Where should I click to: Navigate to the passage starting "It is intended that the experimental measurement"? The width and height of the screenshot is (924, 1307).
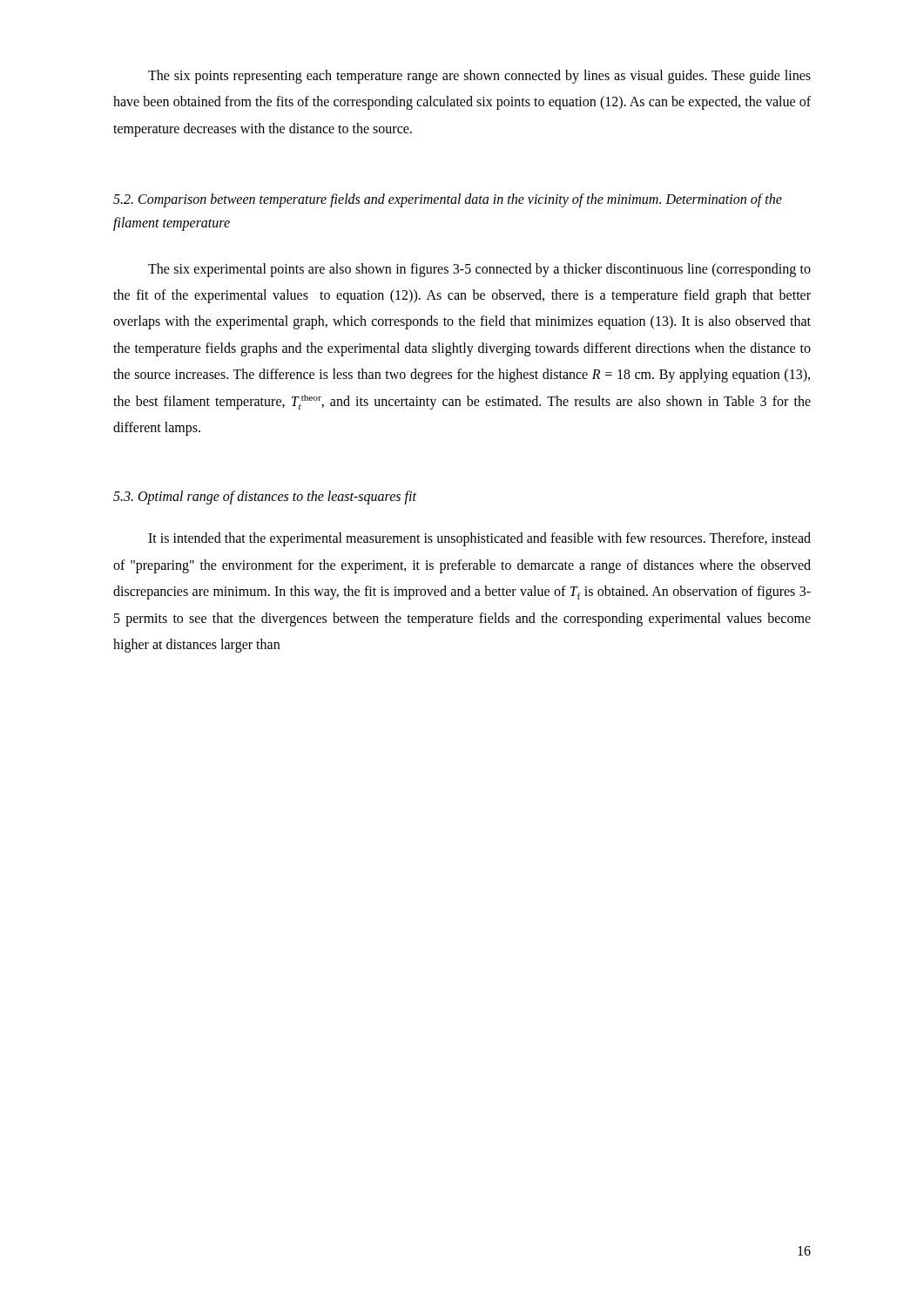(x=462, y=592)
